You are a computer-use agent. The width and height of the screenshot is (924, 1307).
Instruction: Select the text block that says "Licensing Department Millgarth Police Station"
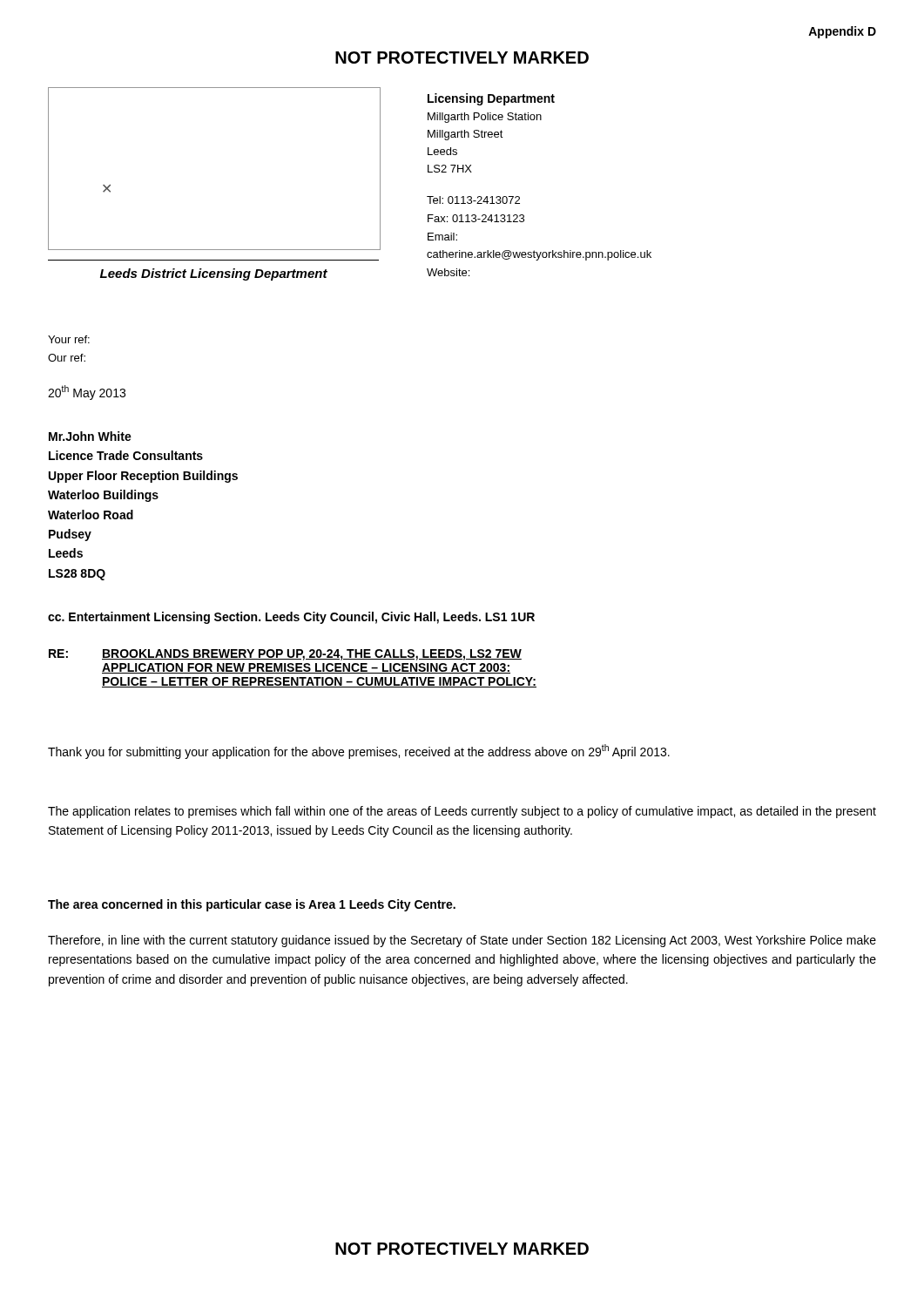(x=491, y=99)
